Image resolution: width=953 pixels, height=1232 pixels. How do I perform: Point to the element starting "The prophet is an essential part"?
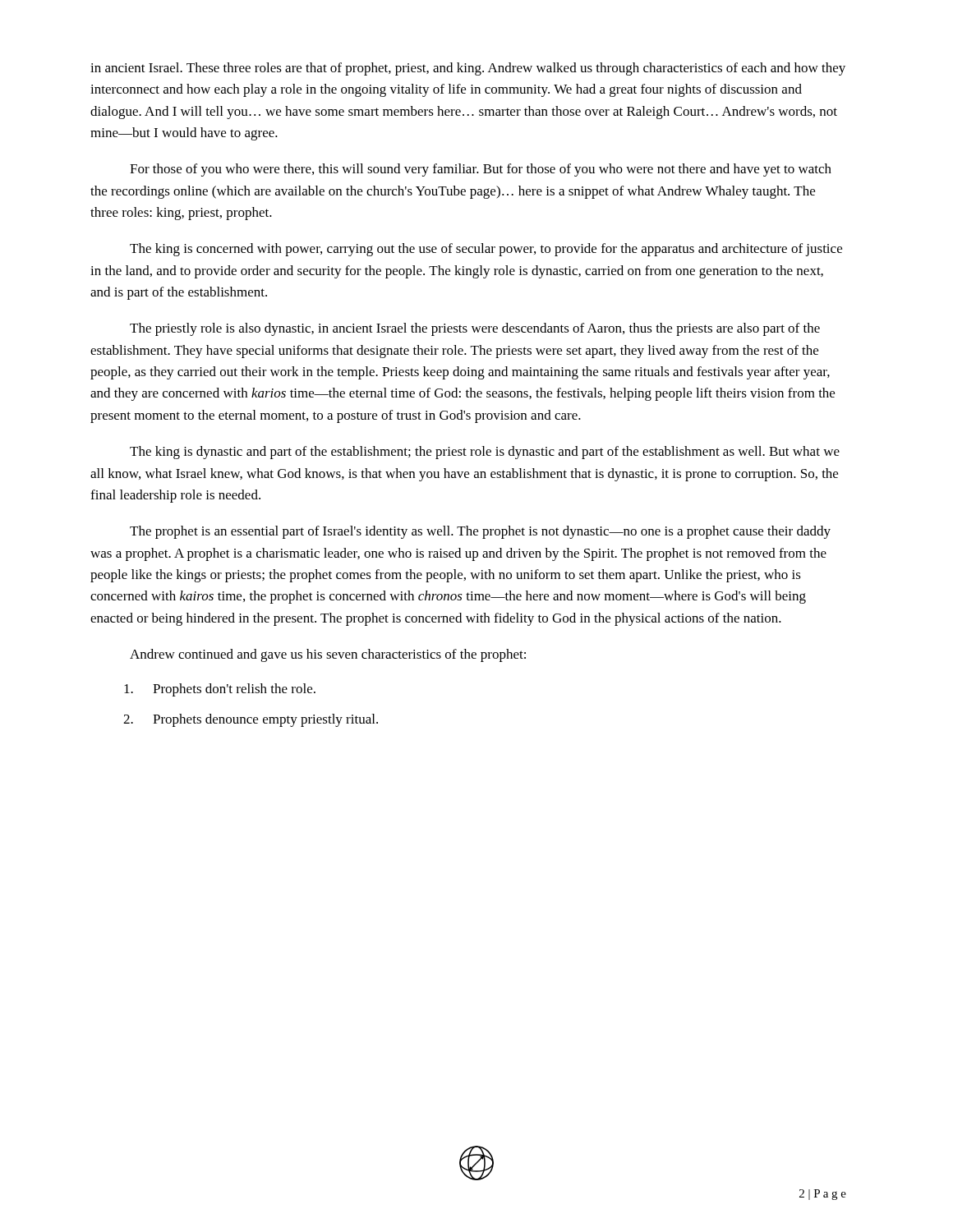tap(460, 574)
